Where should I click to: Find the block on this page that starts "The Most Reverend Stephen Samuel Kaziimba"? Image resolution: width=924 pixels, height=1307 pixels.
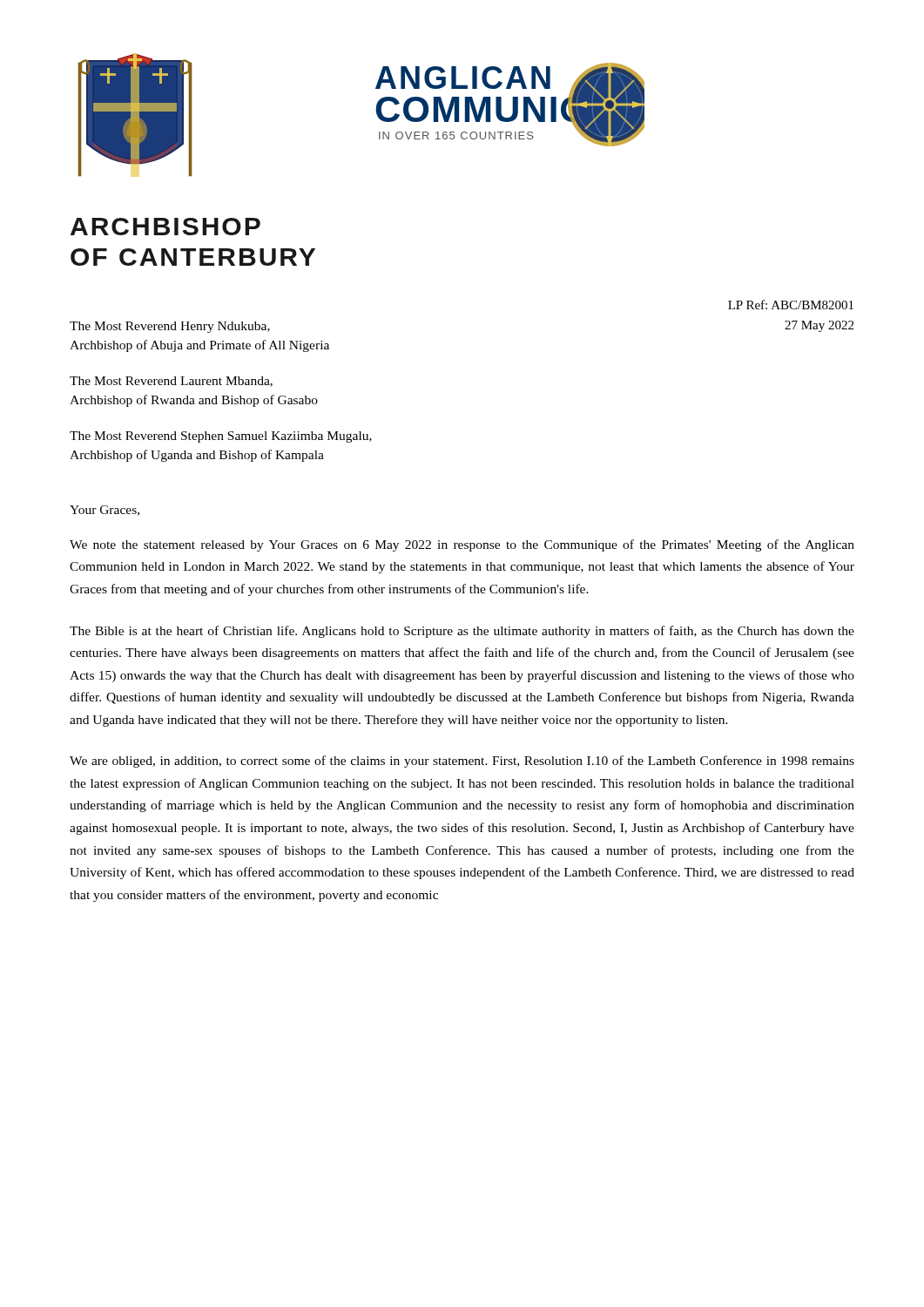(221, 445)
